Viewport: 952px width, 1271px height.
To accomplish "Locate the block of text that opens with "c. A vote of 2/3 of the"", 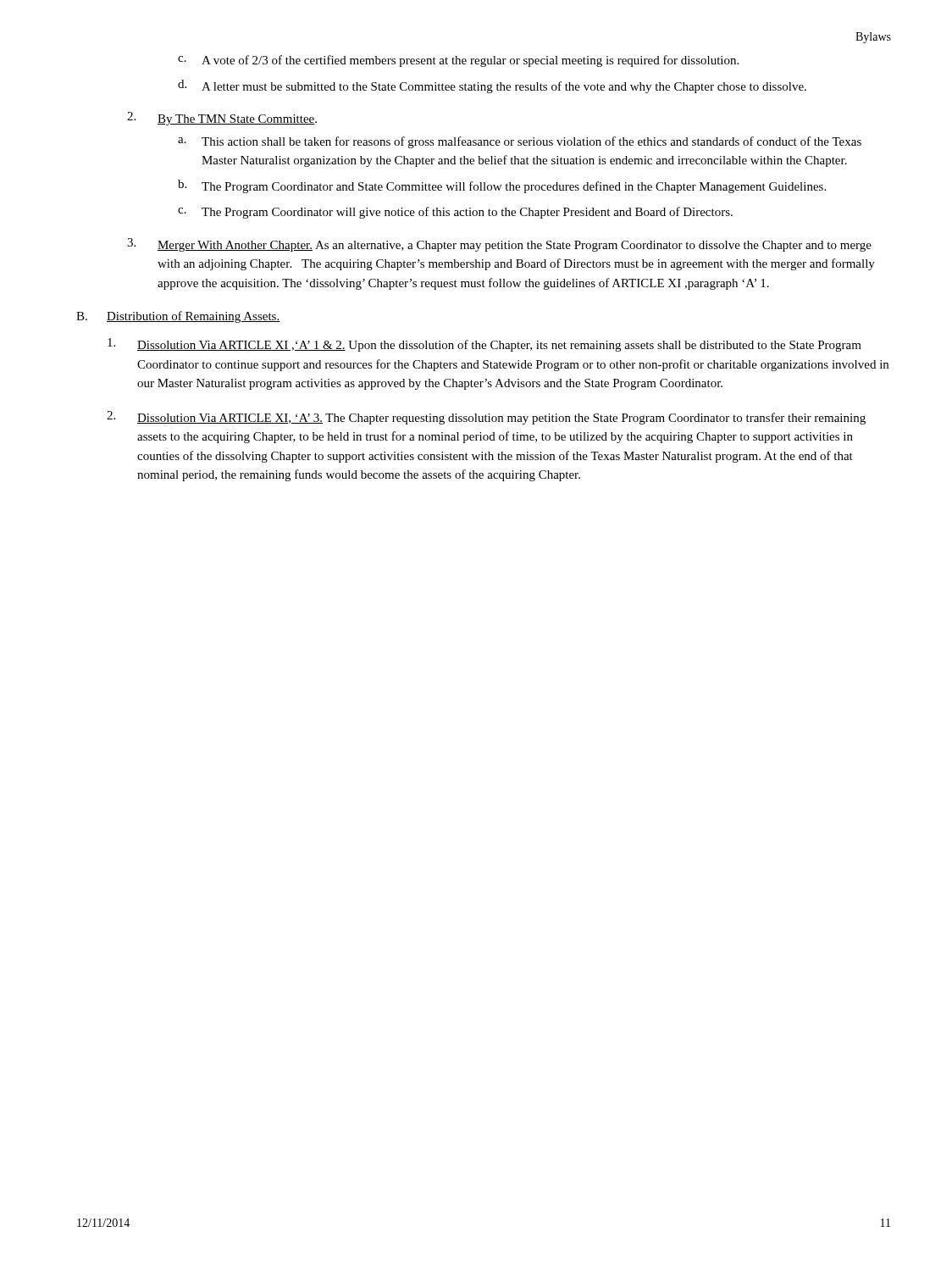I will [x=534, y=60].
